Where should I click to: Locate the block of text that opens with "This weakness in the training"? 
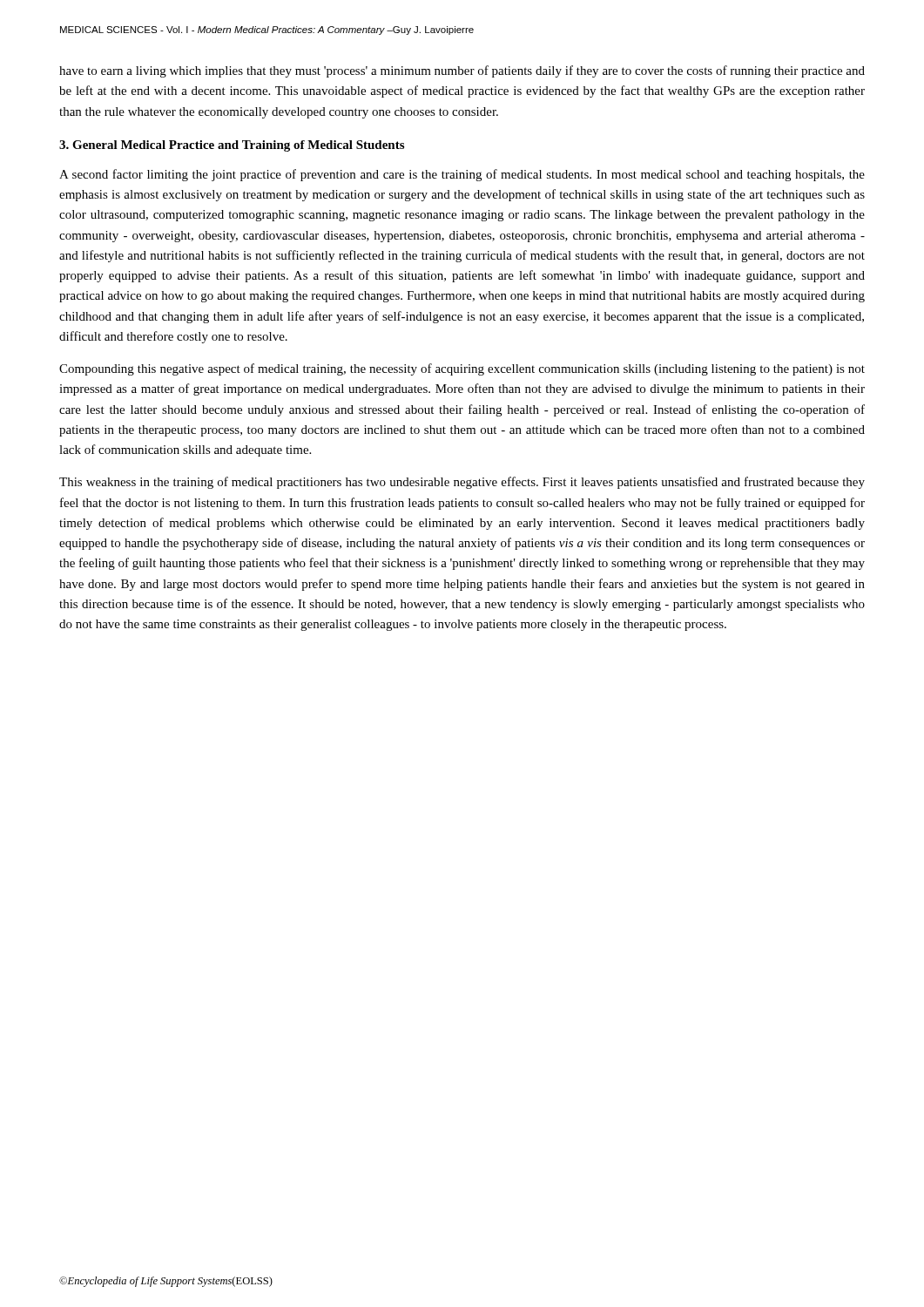click(462, 553)
